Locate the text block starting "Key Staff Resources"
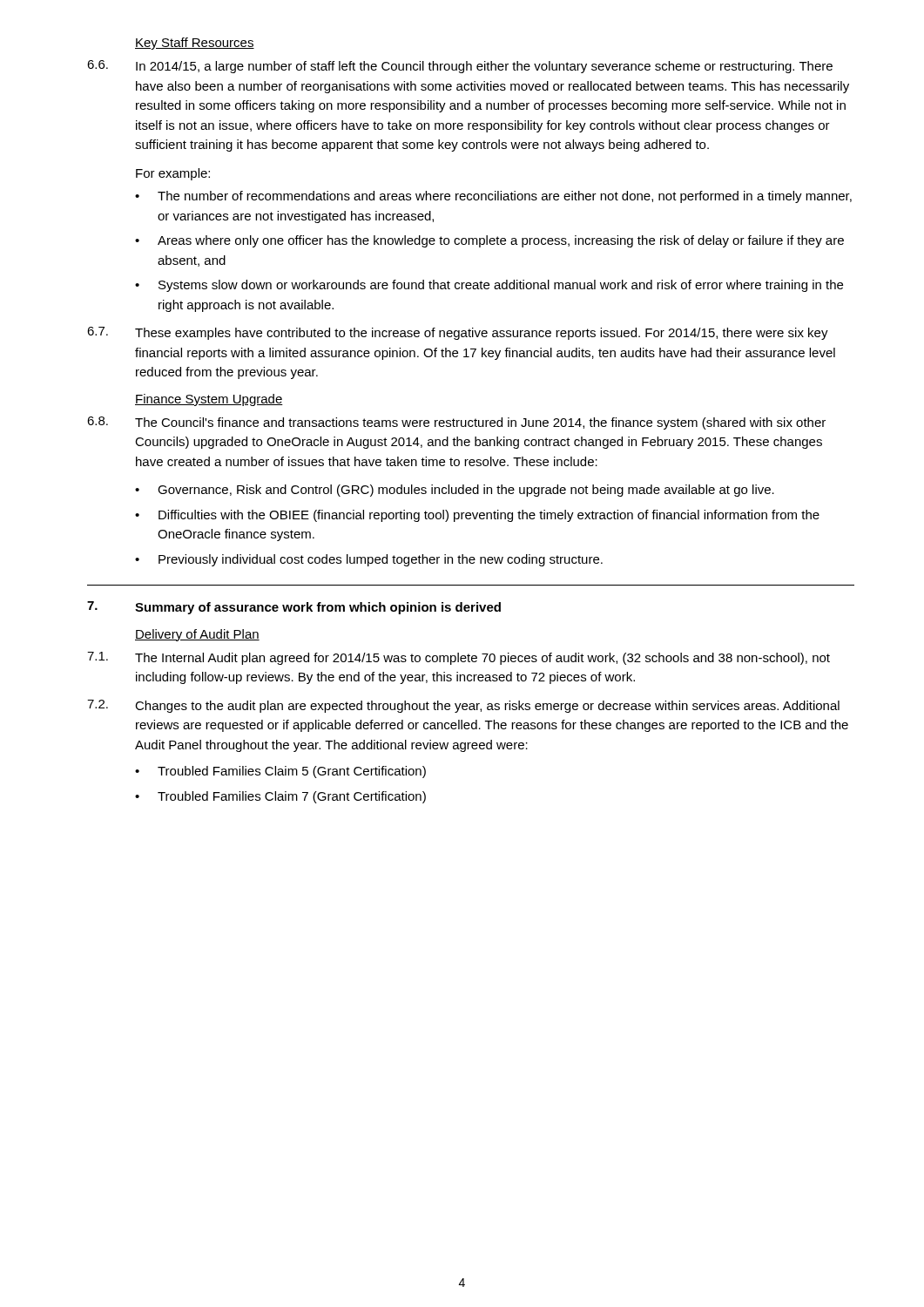The width and height of the screenshot is (924, 1307). (194, 42)
